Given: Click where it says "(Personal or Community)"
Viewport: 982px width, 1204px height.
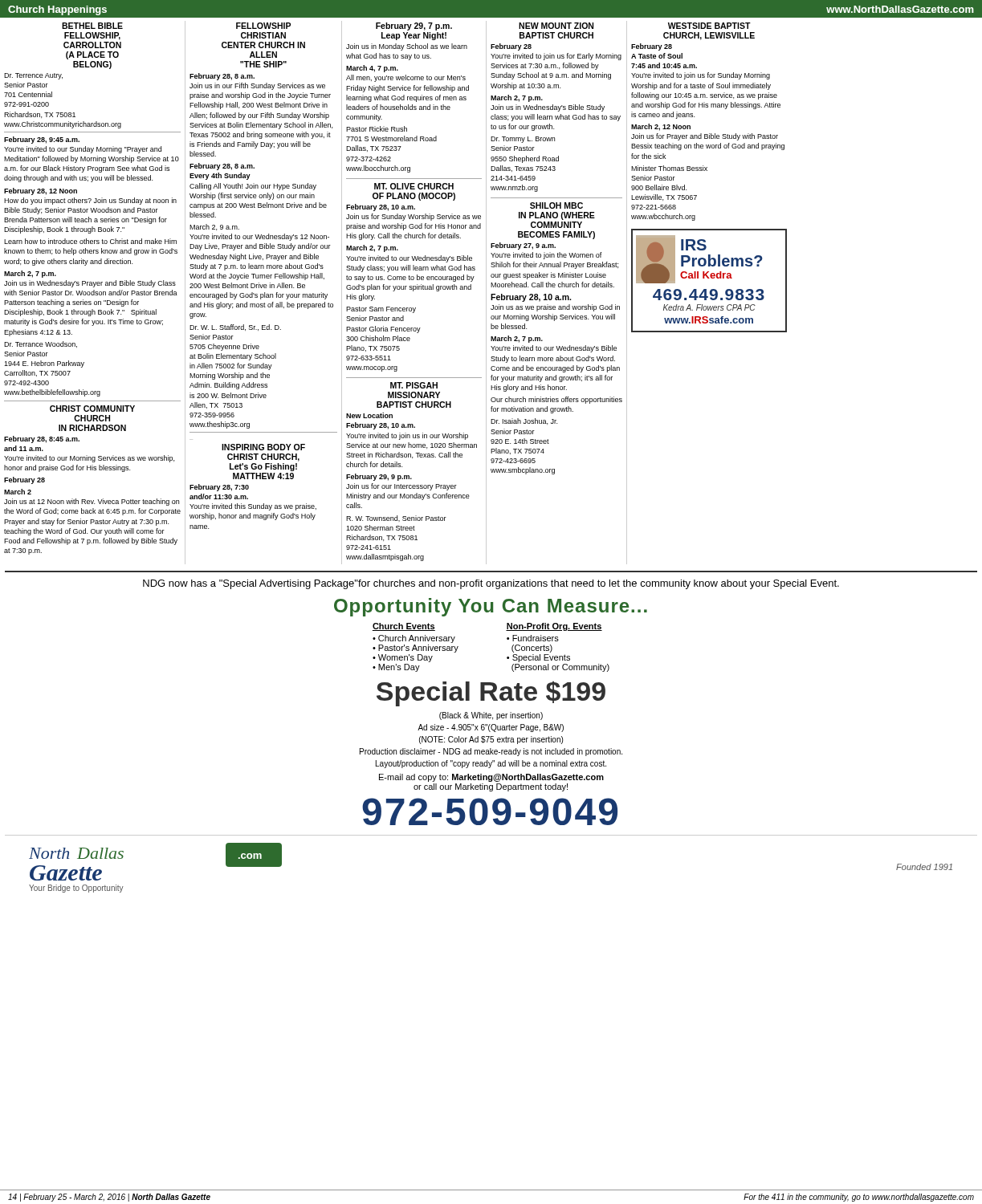Looking at the screenshot, I should click(x=558, y=667).
